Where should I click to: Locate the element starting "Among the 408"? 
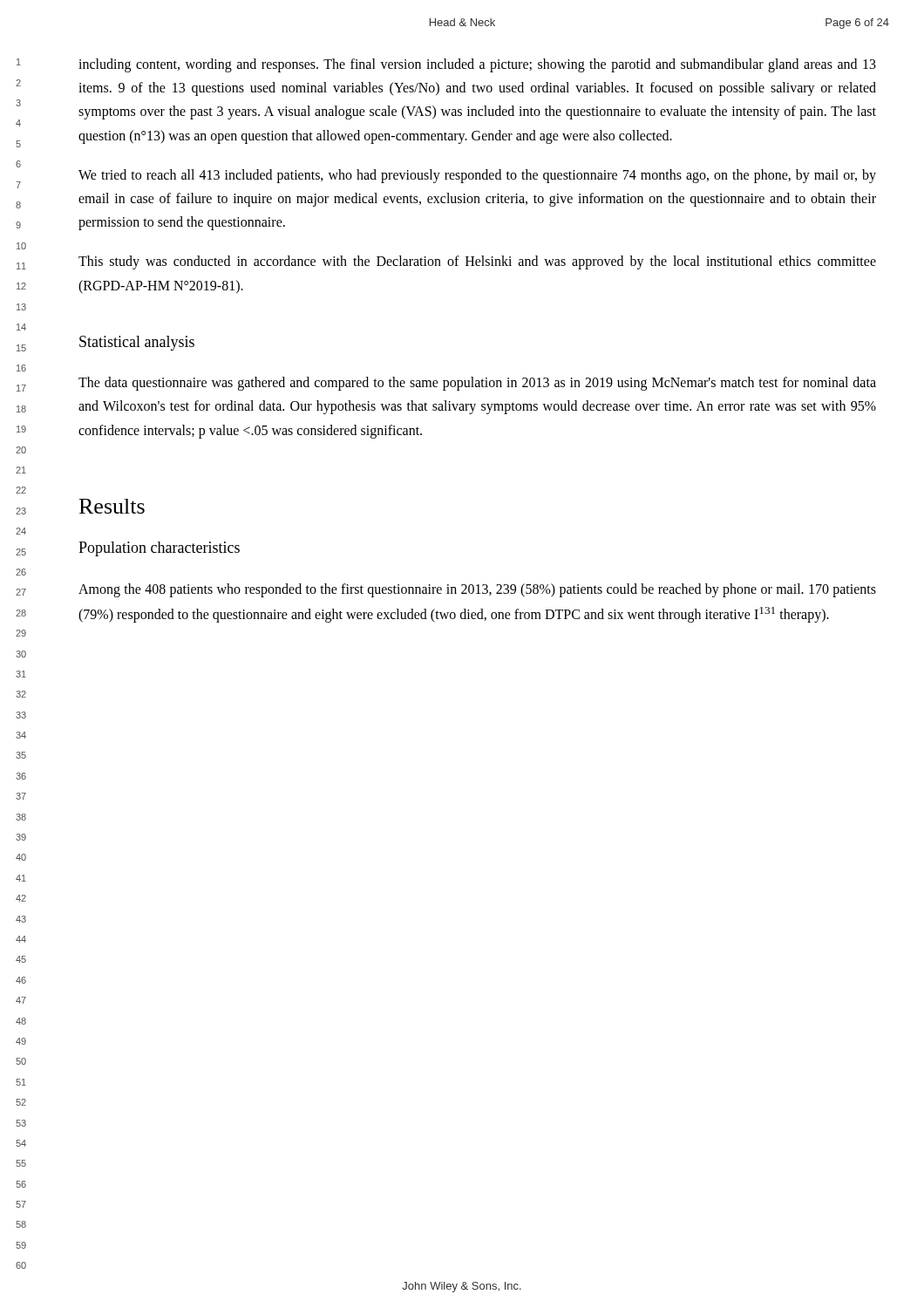[x=477, y=602]
